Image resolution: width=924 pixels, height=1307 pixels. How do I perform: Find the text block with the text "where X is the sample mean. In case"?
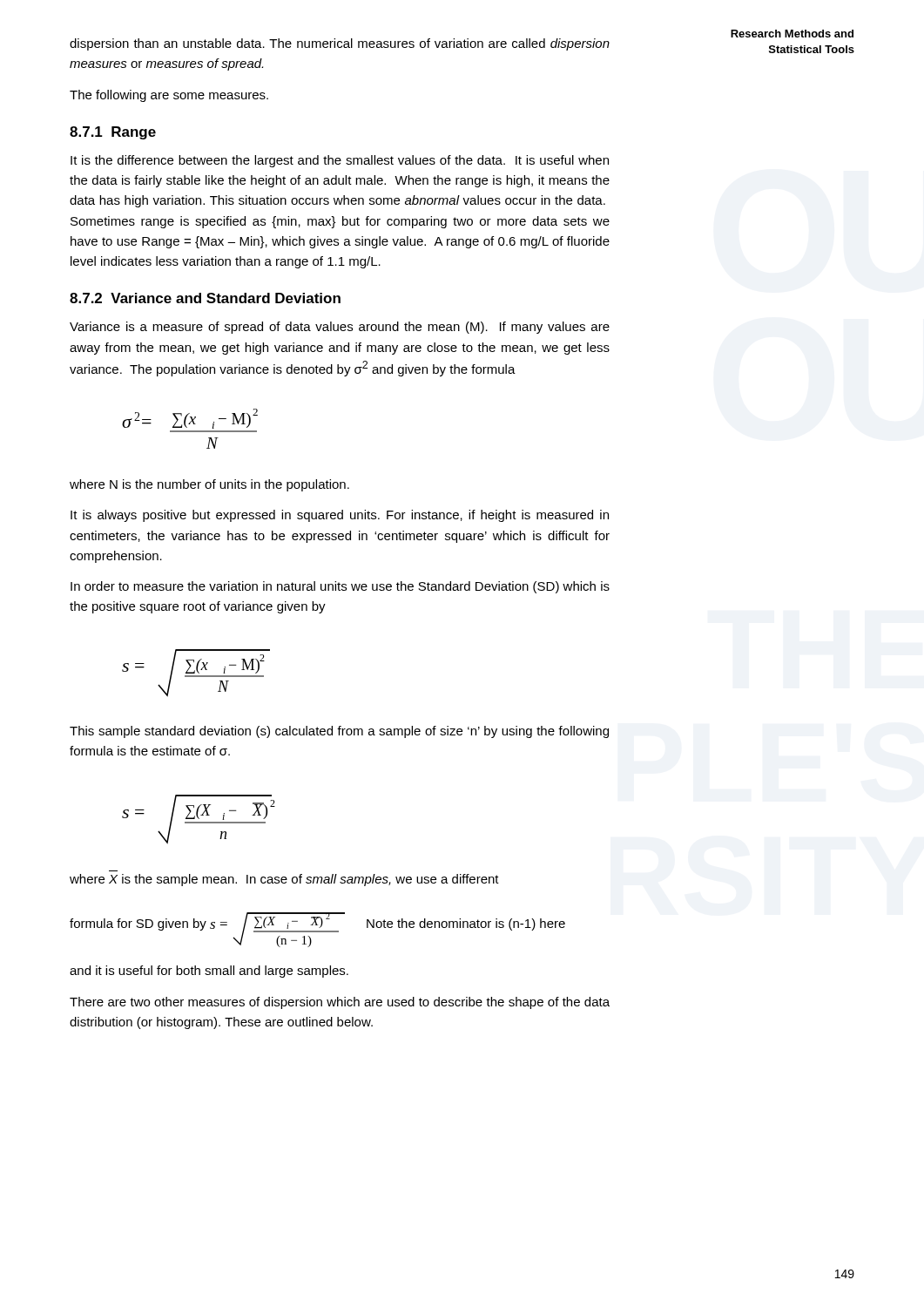[x=284, y=879]
